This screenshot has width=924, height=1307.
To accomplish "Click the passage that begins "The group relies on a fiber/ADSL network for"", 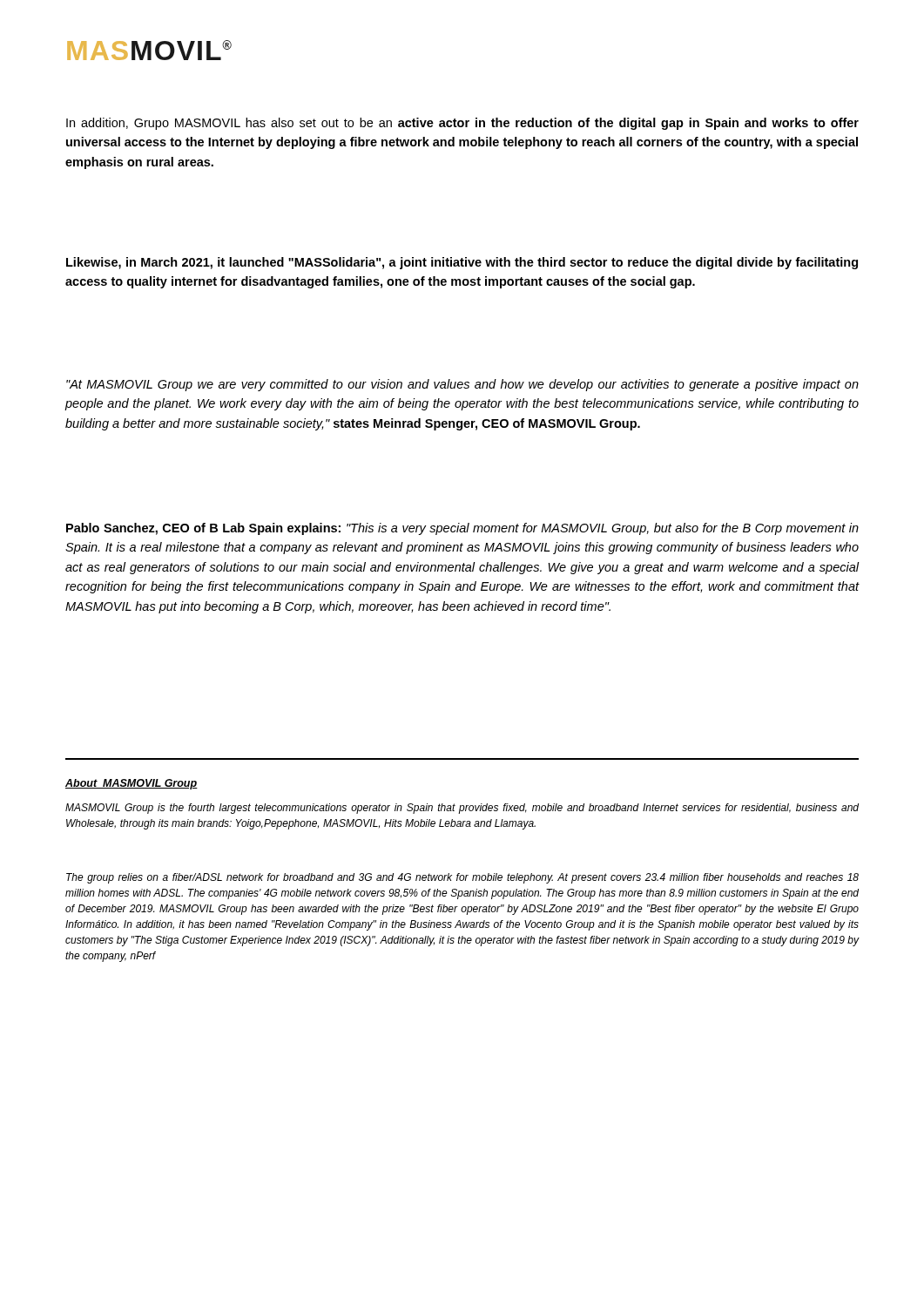I will pyautogui.click(x=462, y=917).
